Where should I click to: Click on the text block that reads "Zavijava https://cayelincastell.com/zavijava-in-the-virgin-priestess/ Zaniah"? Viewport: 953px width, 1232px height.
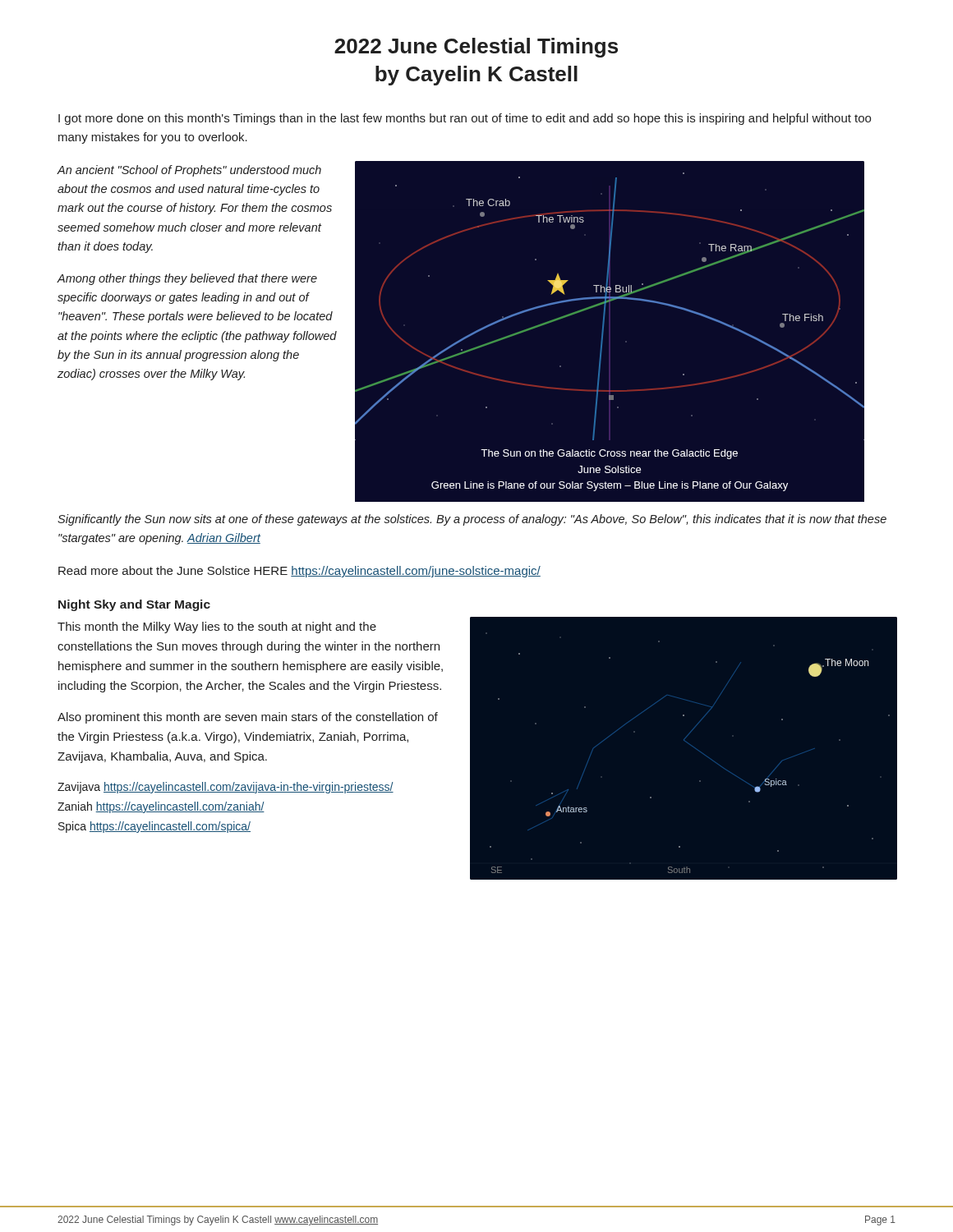click(225, 806)
